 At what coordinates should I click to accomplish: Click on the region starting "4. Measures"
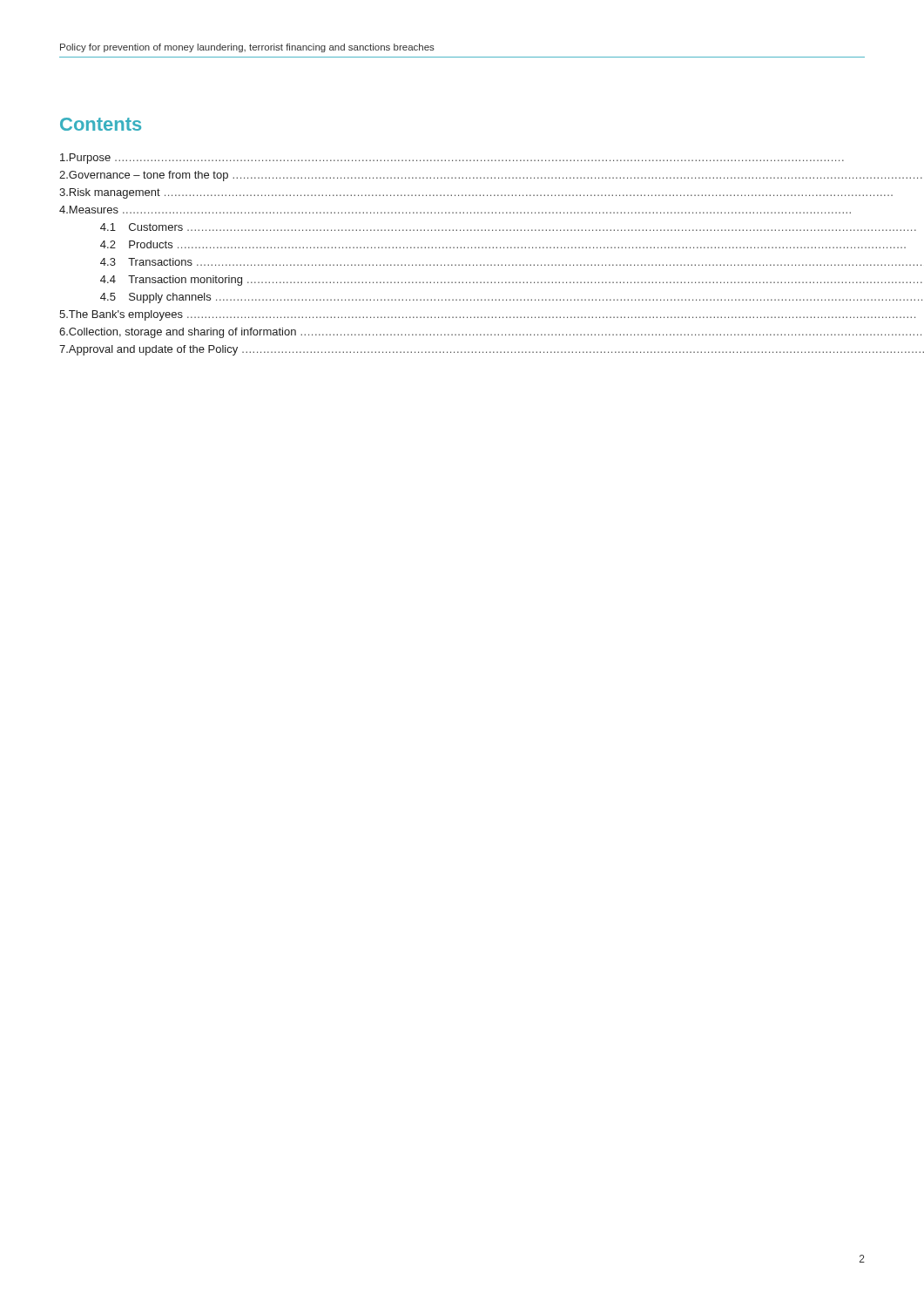pyautogui.click(x=492, y=209)
